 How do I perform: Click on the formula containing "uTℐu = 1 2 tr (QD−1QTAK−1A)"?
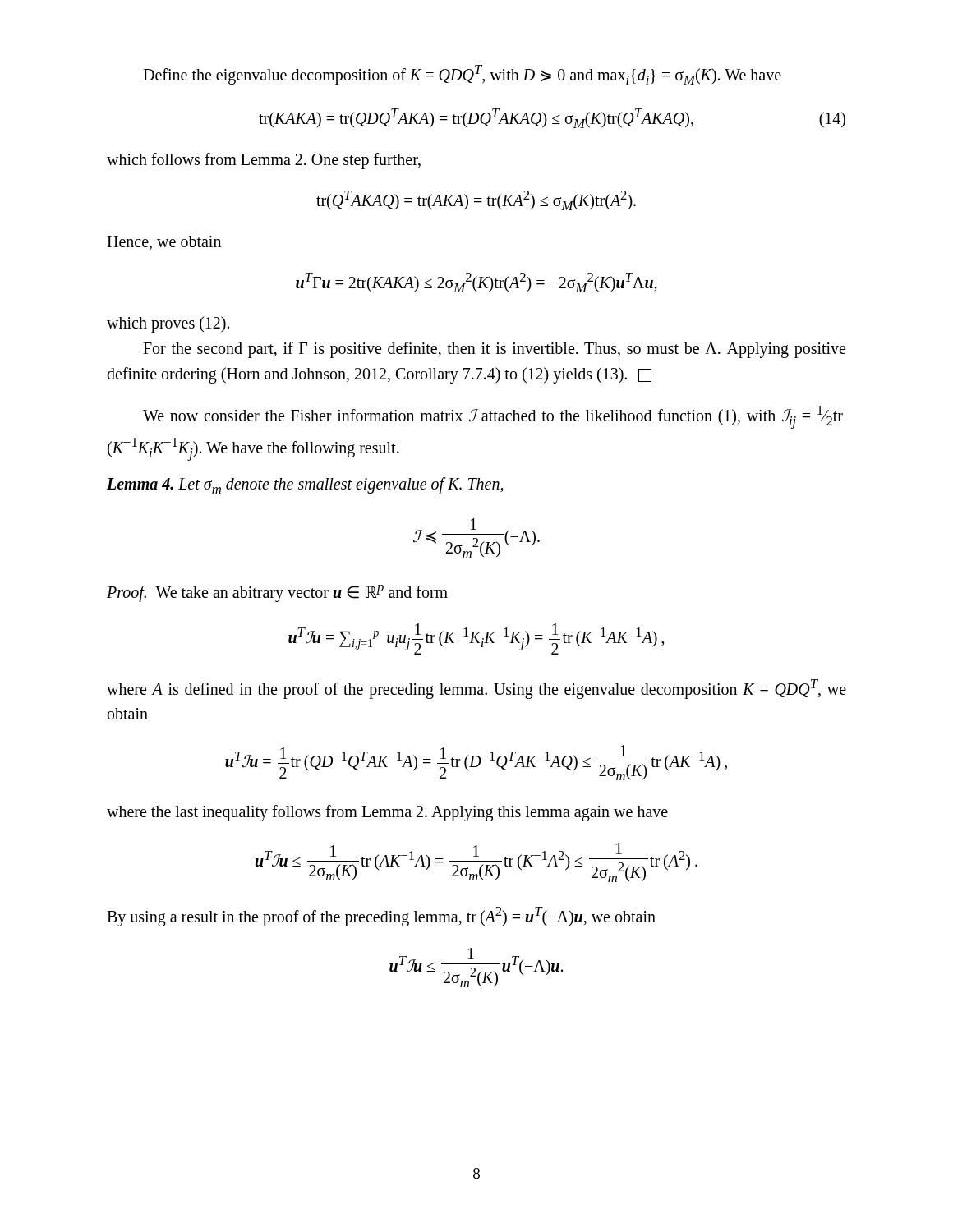click(x=476, y=763)
